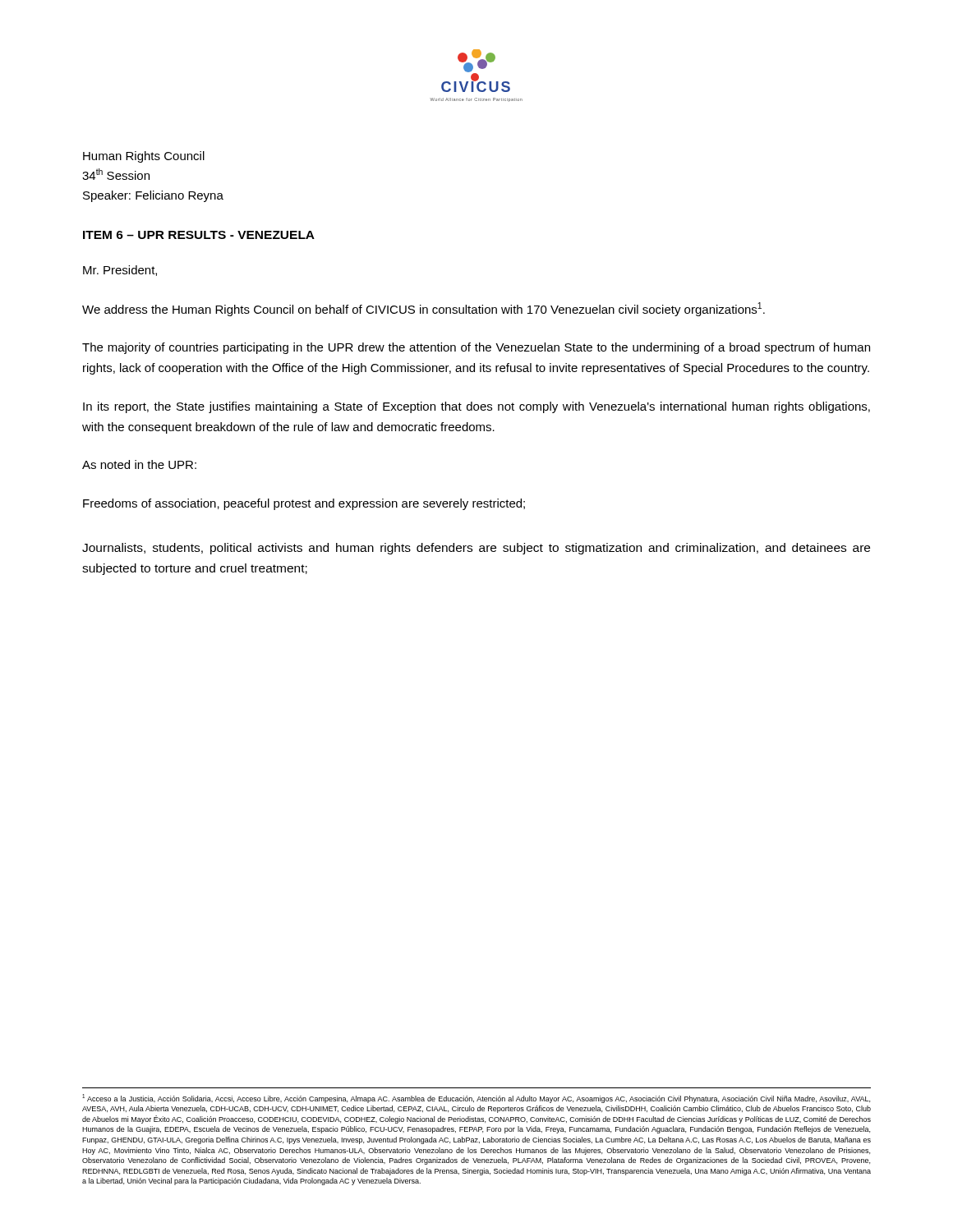Viewport: 953px width, 1232px height.
Task: Find the logo
Action: point(476,85)
